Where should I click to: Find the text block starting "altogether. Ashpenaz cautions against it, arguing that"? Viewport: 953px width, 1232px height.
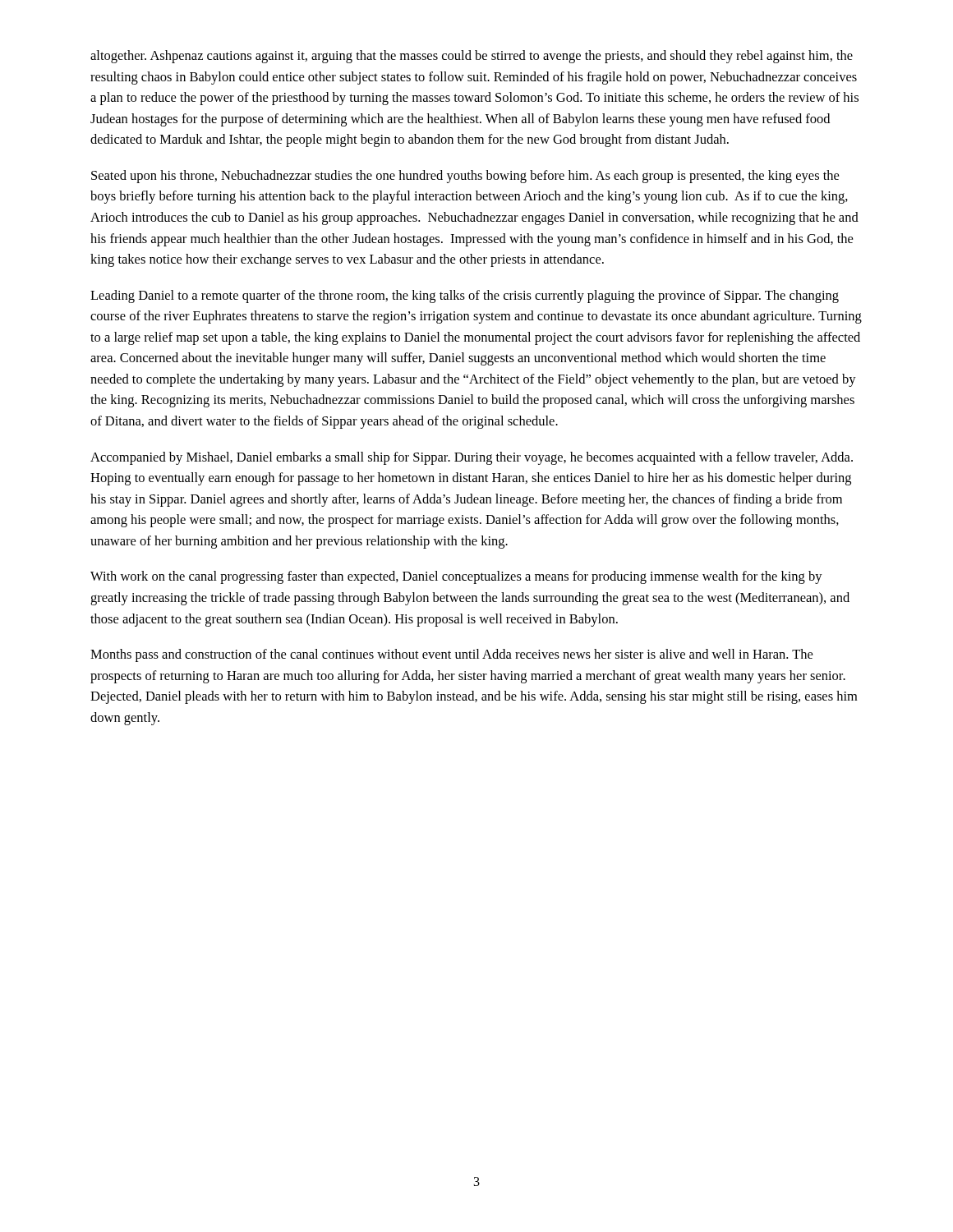coord(475,97)
